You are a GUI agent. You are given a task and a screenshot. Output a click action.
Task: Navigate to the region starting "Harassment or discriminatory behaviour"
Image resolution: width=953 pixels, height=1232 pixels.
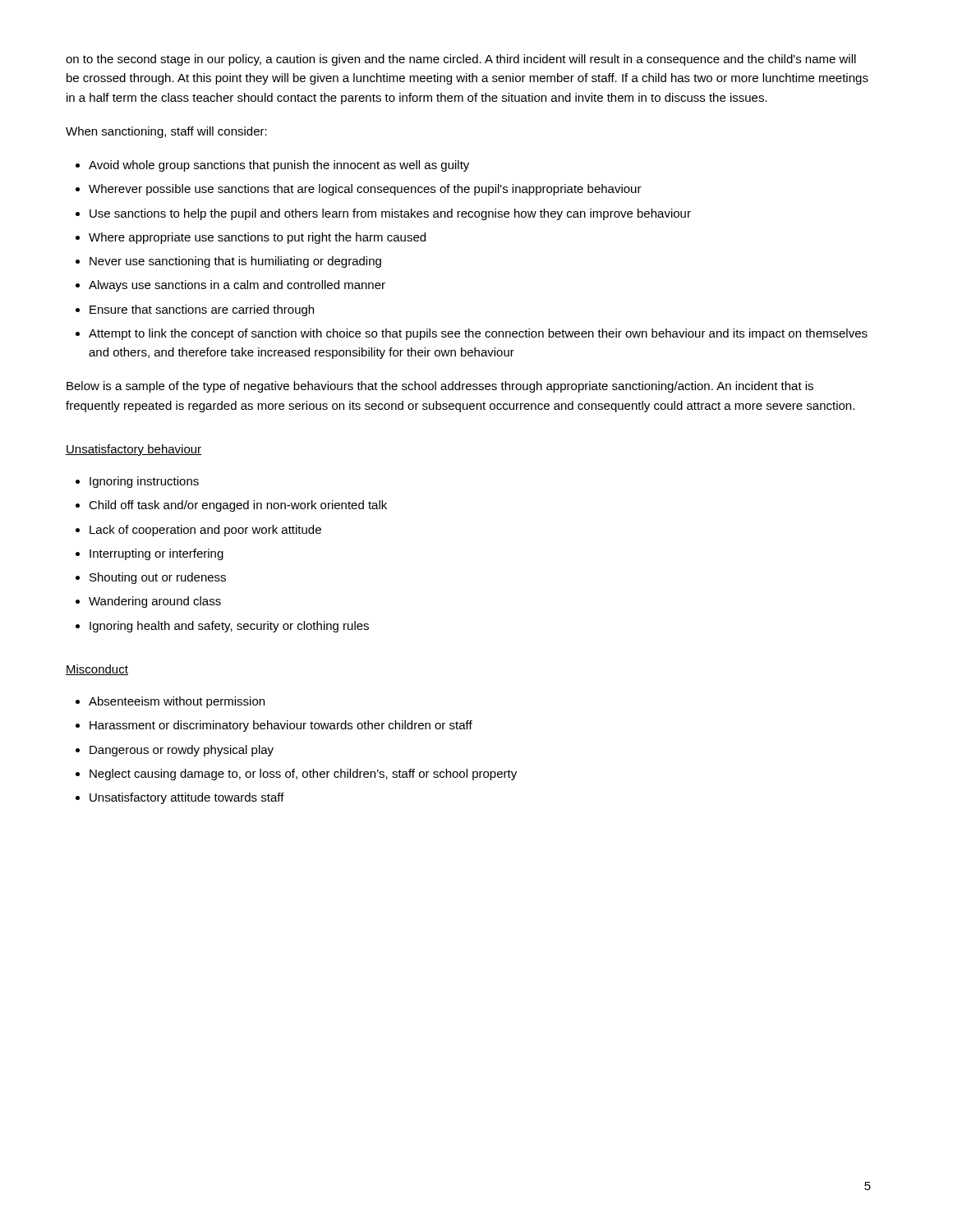tap(280, 725)
